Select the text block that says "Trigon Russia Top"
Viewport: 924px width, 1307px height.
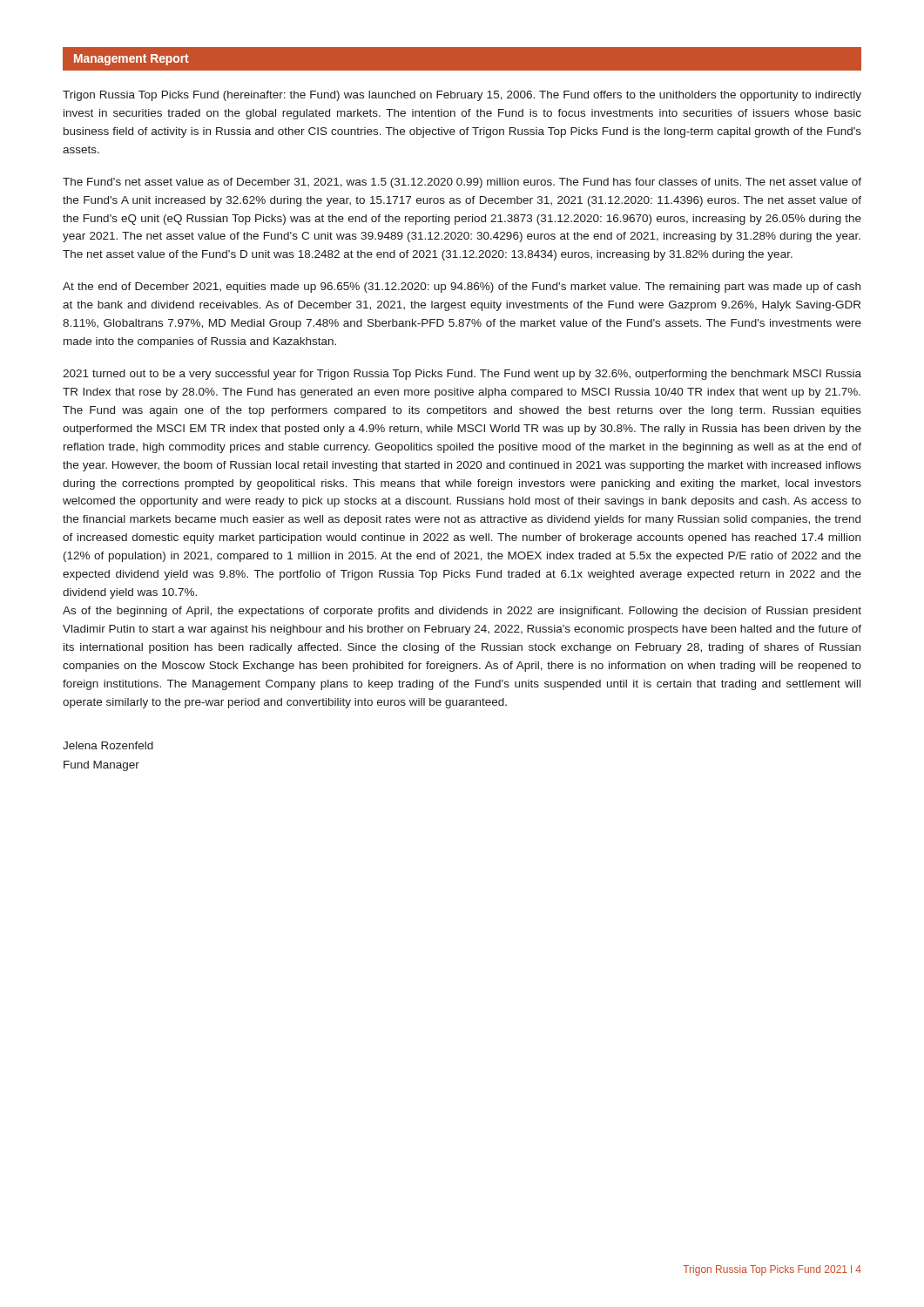462,122
